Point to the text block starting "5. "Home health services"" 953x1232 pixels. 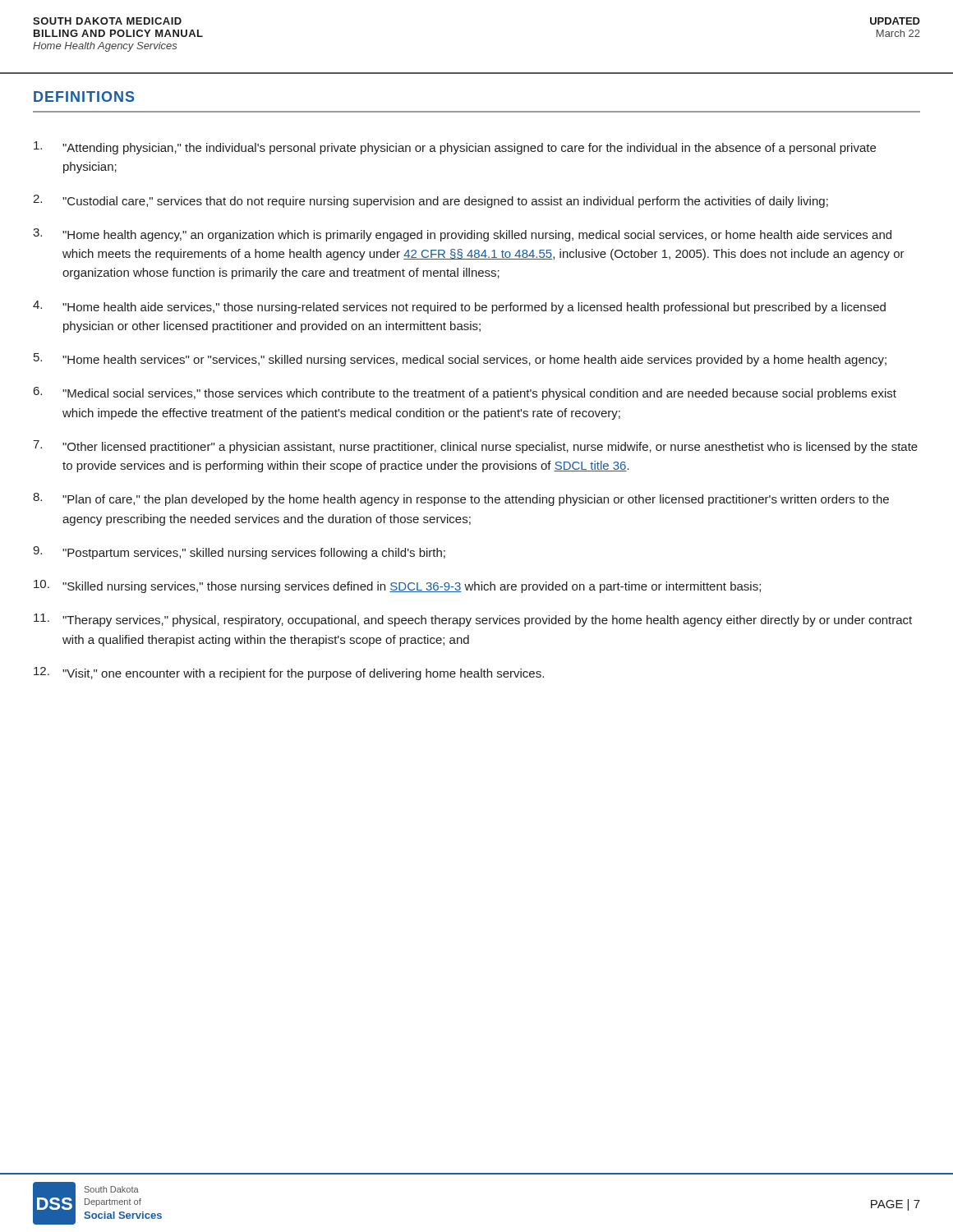(460, 359)
